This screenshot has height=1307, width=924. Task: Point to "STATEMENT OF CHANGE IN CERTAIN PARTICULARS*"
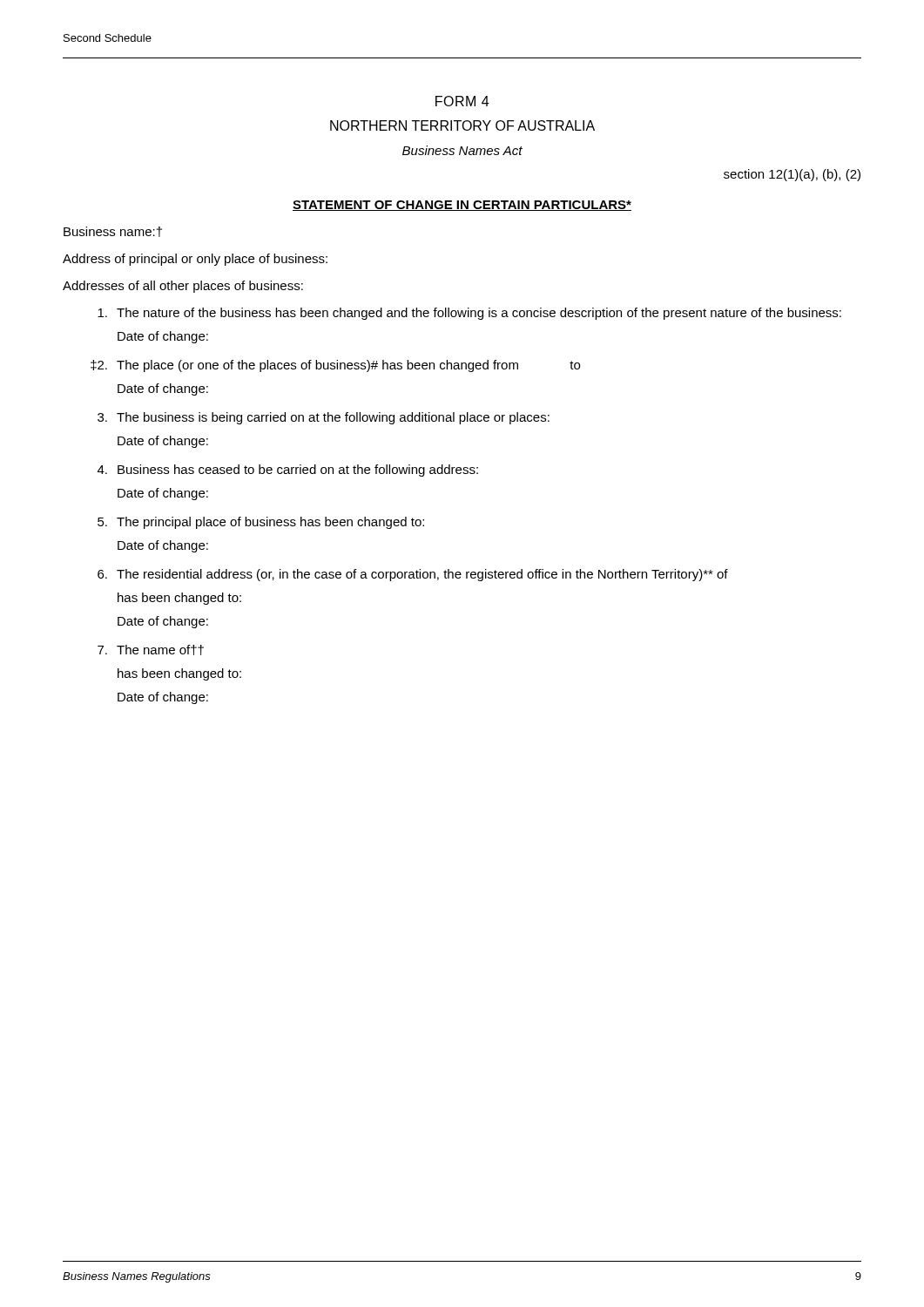[462, 204]
